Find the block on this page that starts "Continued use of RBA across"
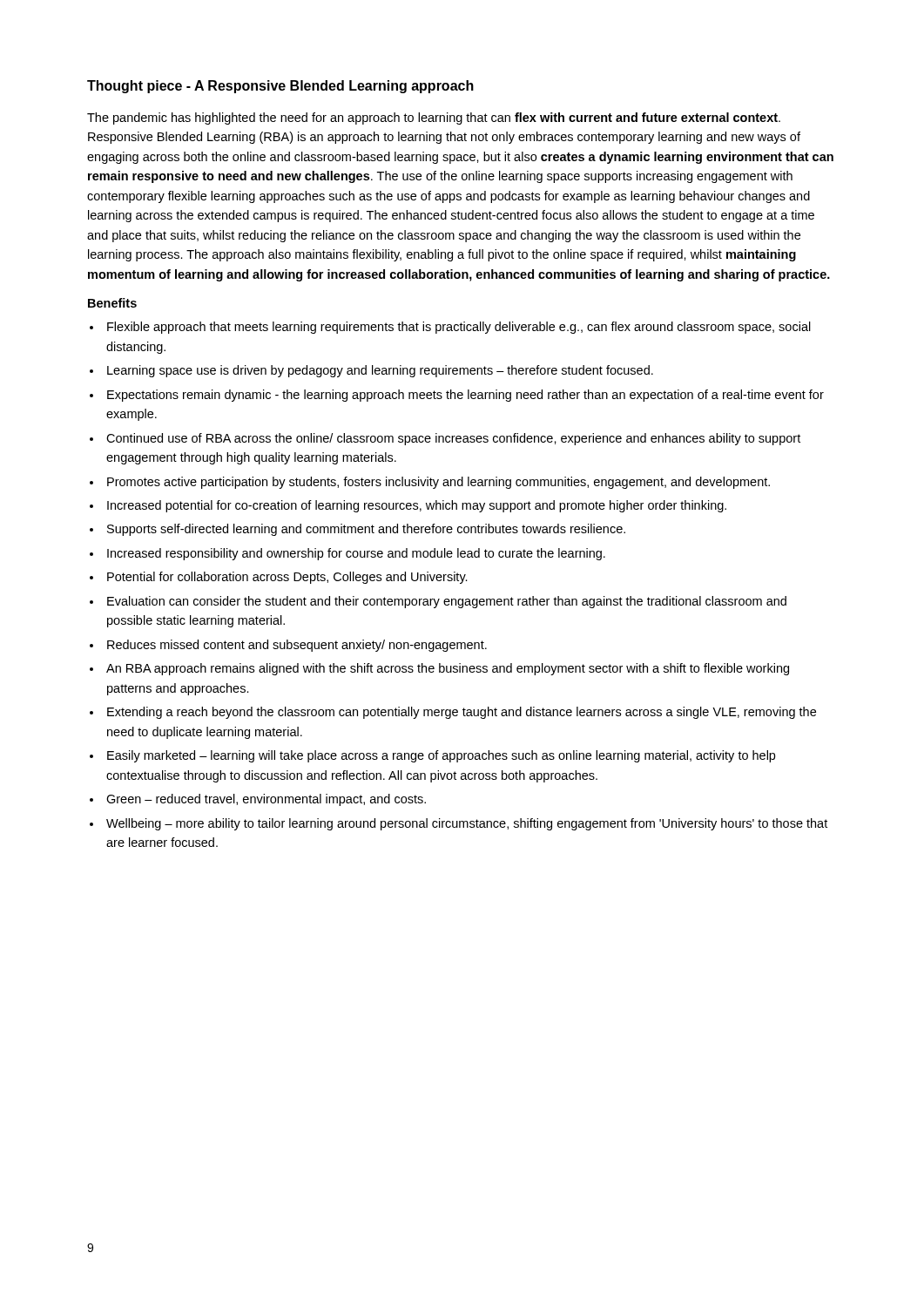 [x=453, y=448]
